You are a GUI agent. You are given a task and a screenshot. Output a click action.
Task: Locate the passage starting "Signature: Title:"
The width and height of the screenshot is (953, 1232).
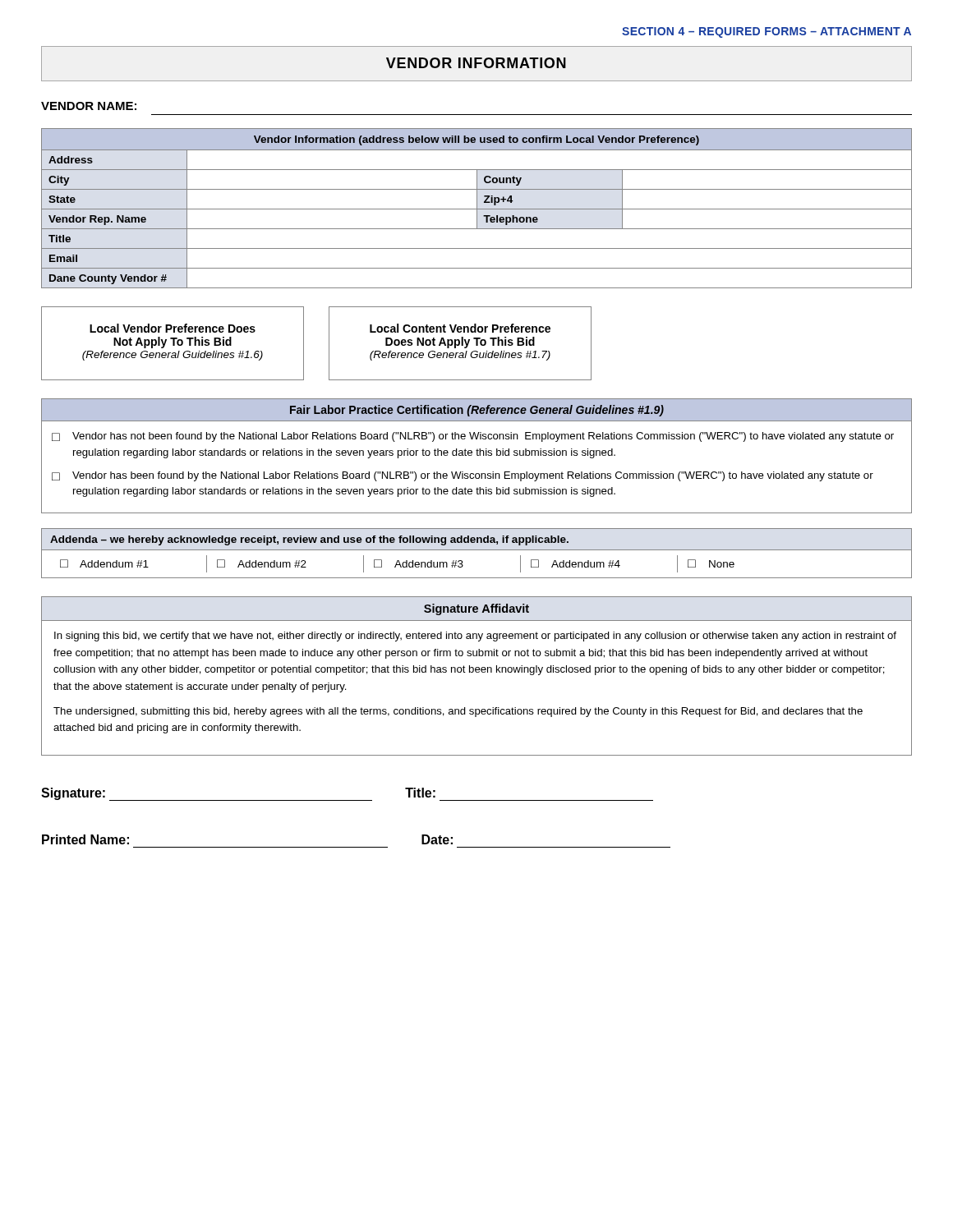(x=347, y=790)
